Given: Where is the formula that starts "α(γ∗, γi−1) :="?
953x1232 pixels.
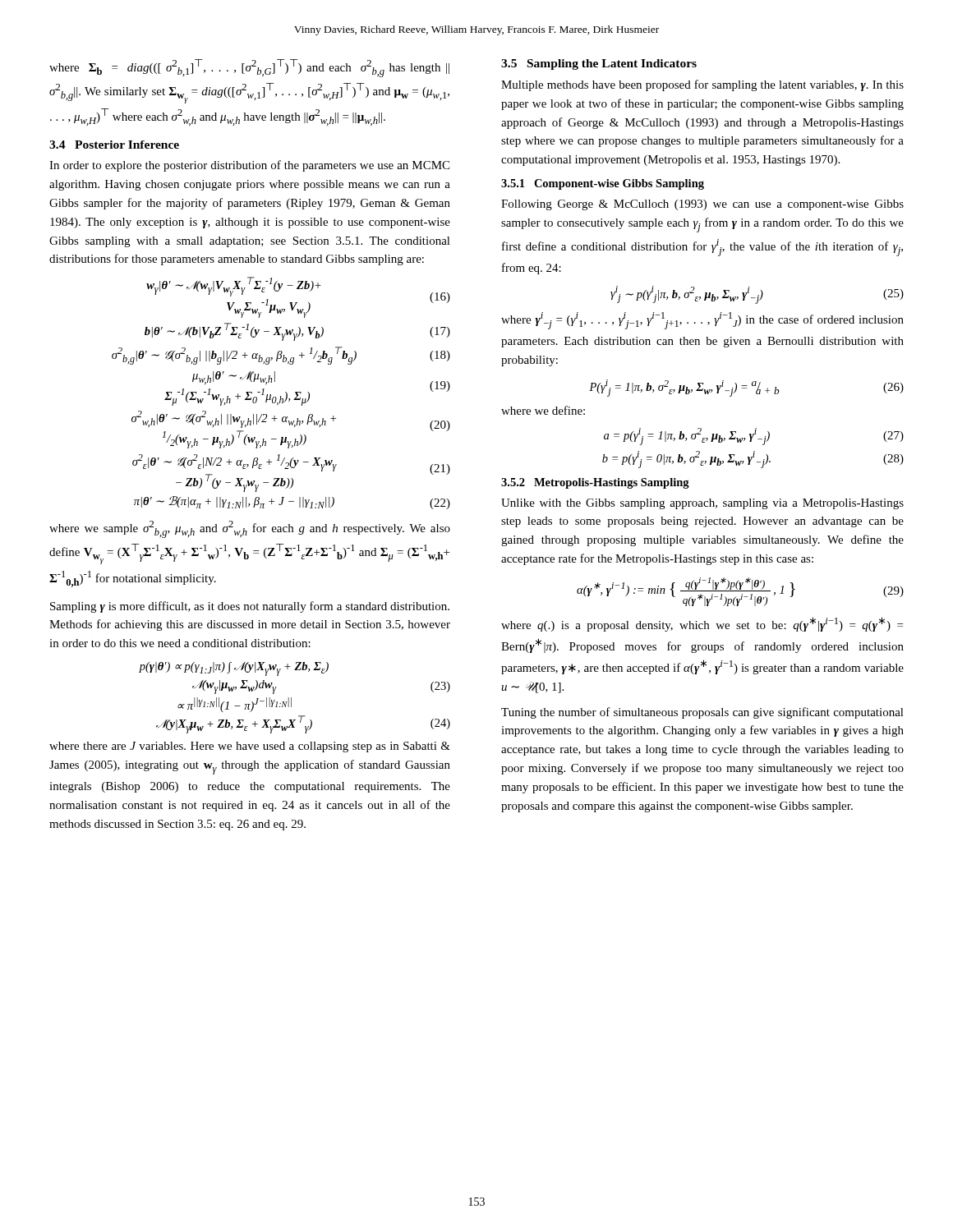Looking at the screenshot, I should (x=702, y=591).
